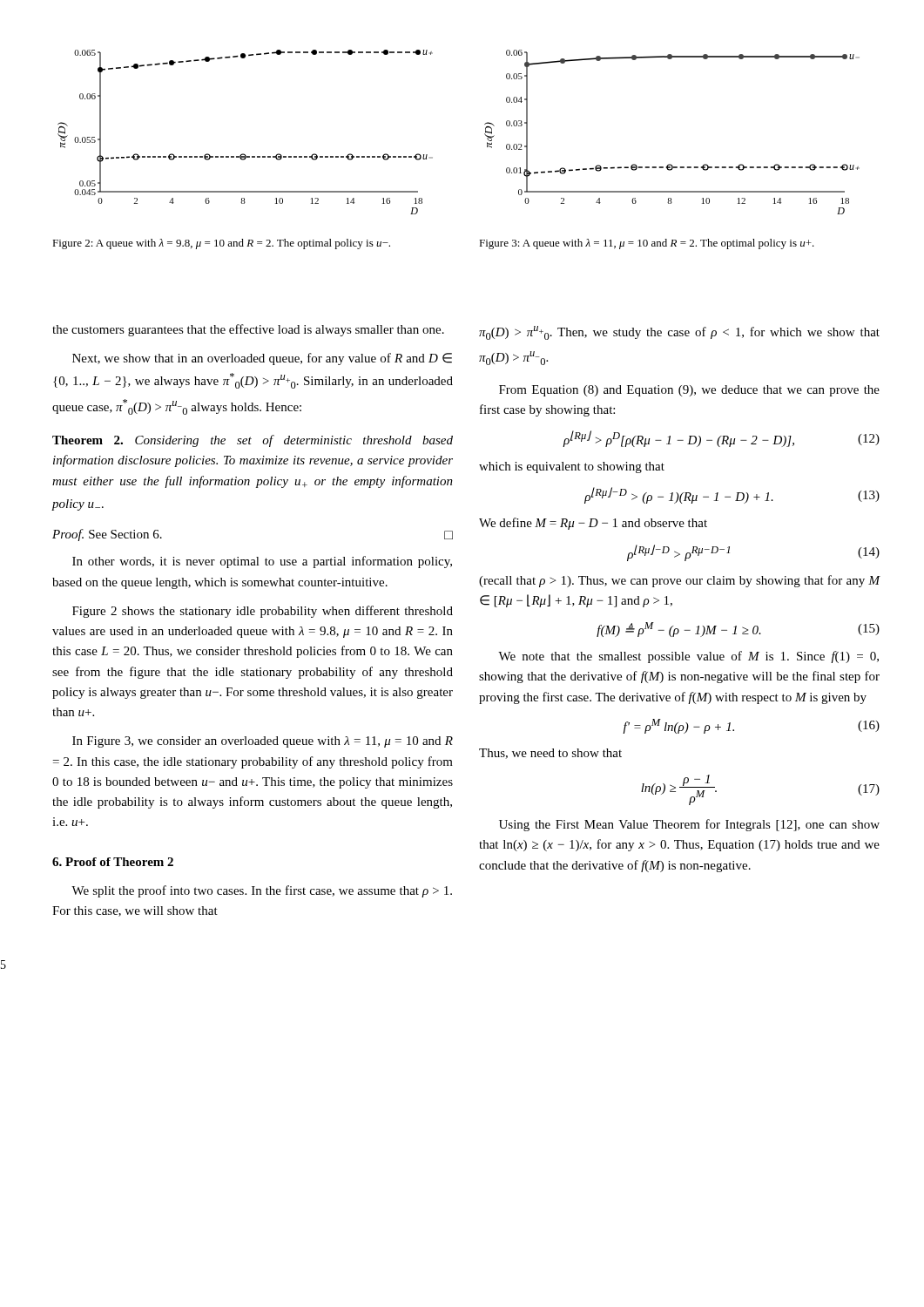Locate the block starting "the customers guarantees that"

(x=253, y=330)
